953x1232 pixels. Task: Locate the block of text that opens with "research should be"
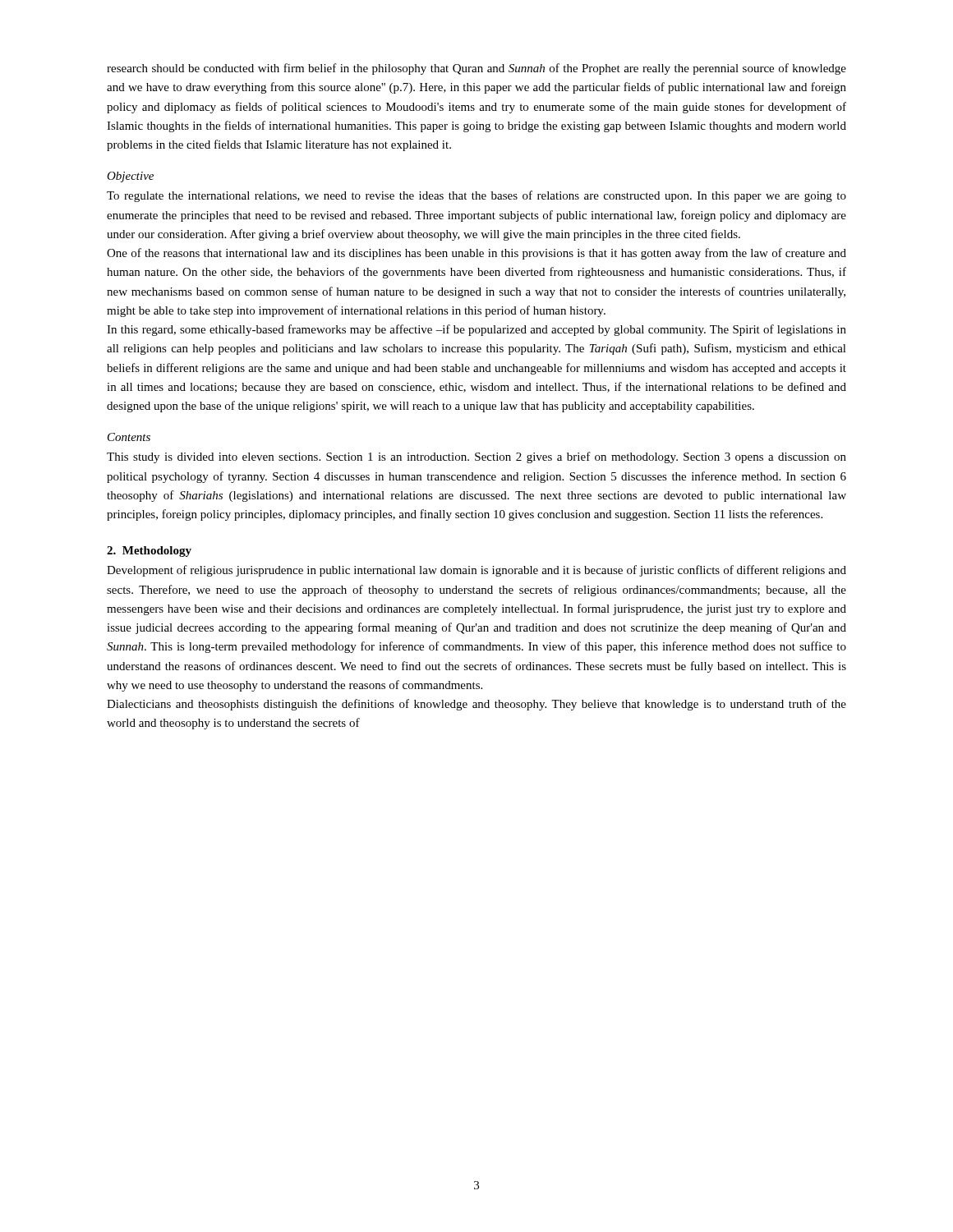tap(476, 107)
